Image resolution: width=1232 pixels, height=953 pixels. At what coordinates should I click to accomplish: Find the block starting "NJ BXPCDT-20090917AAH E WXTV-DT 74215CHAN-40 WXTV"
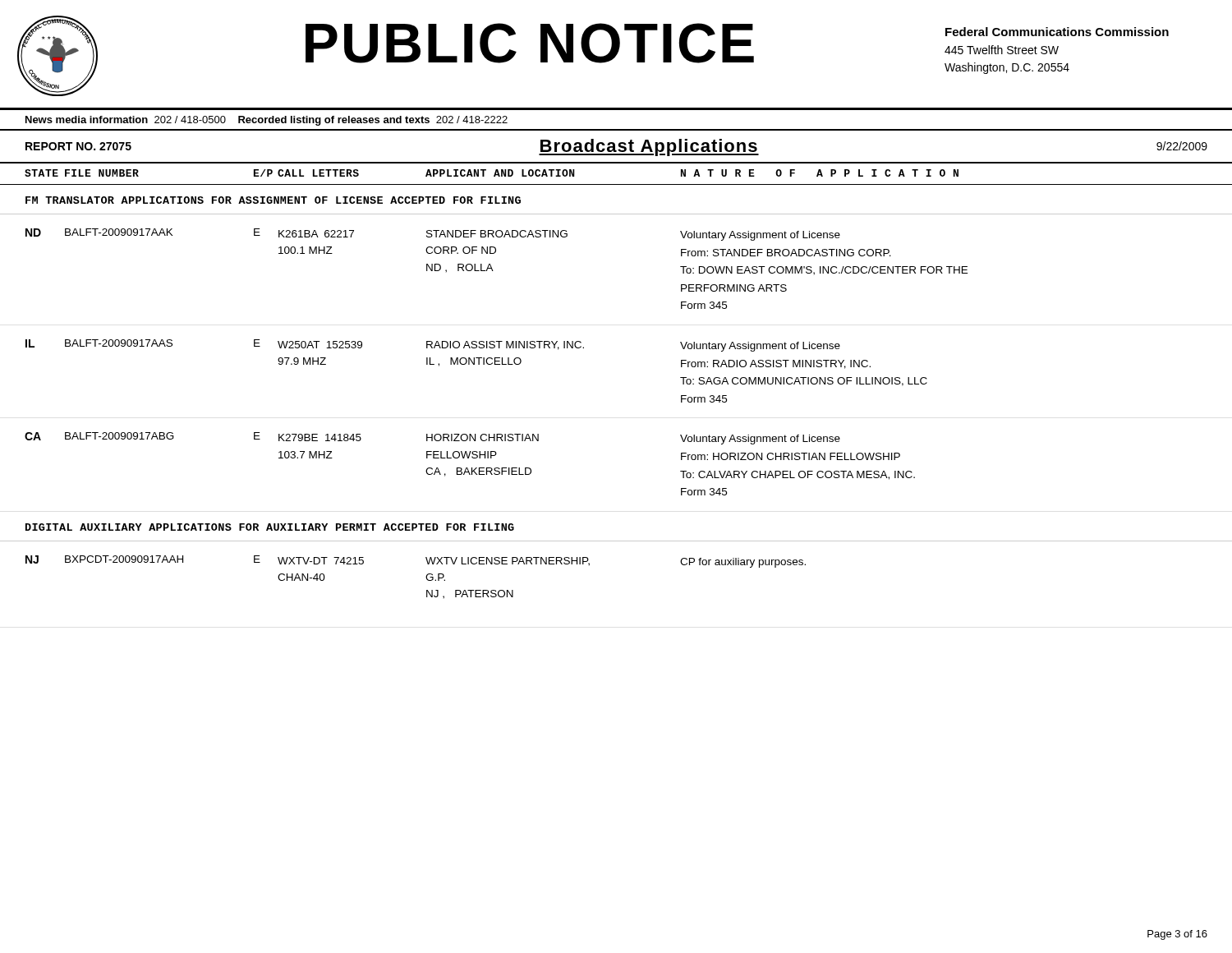tap(119, 561)
